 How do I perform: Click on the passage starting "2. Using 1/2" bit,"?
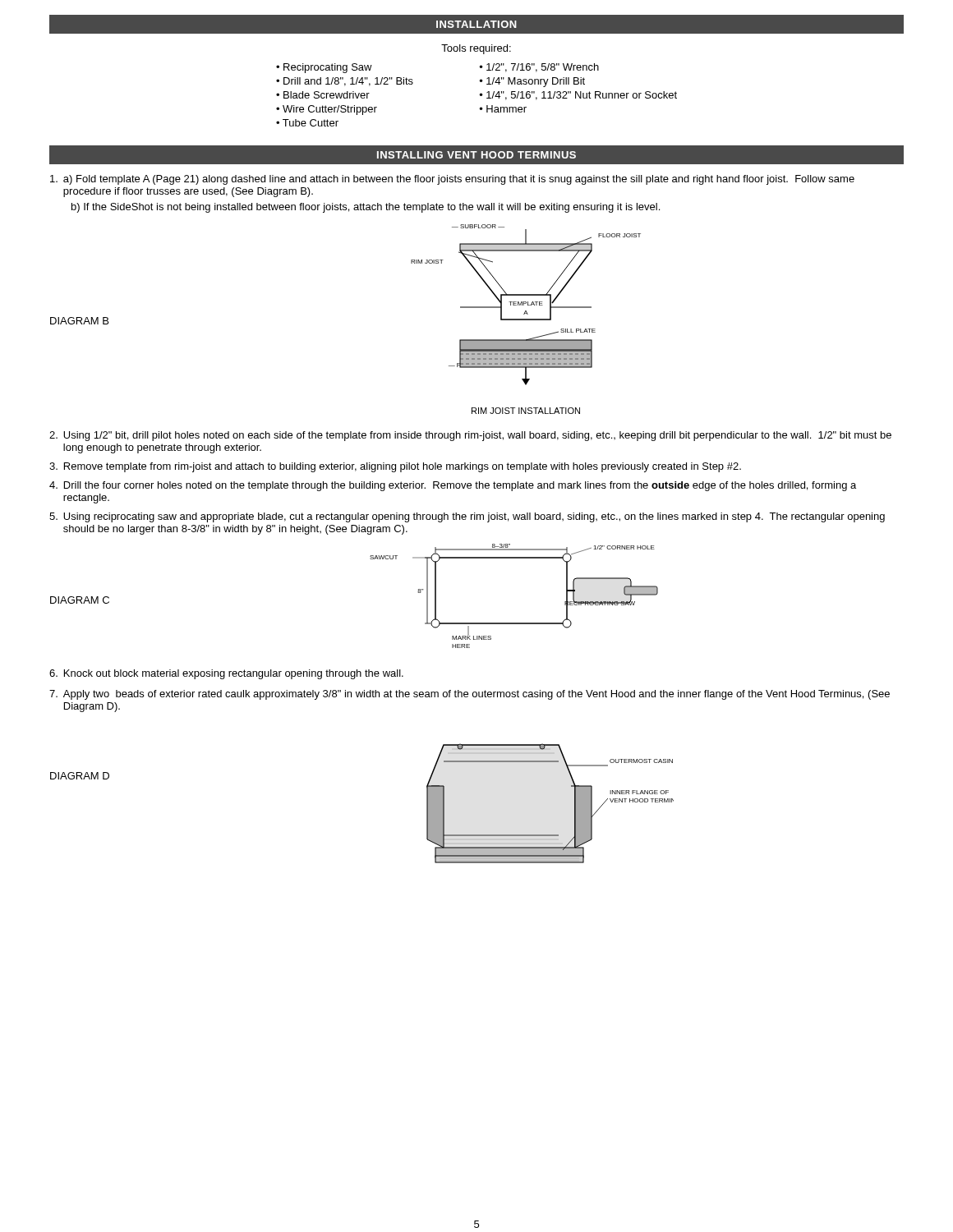(476, 441)
